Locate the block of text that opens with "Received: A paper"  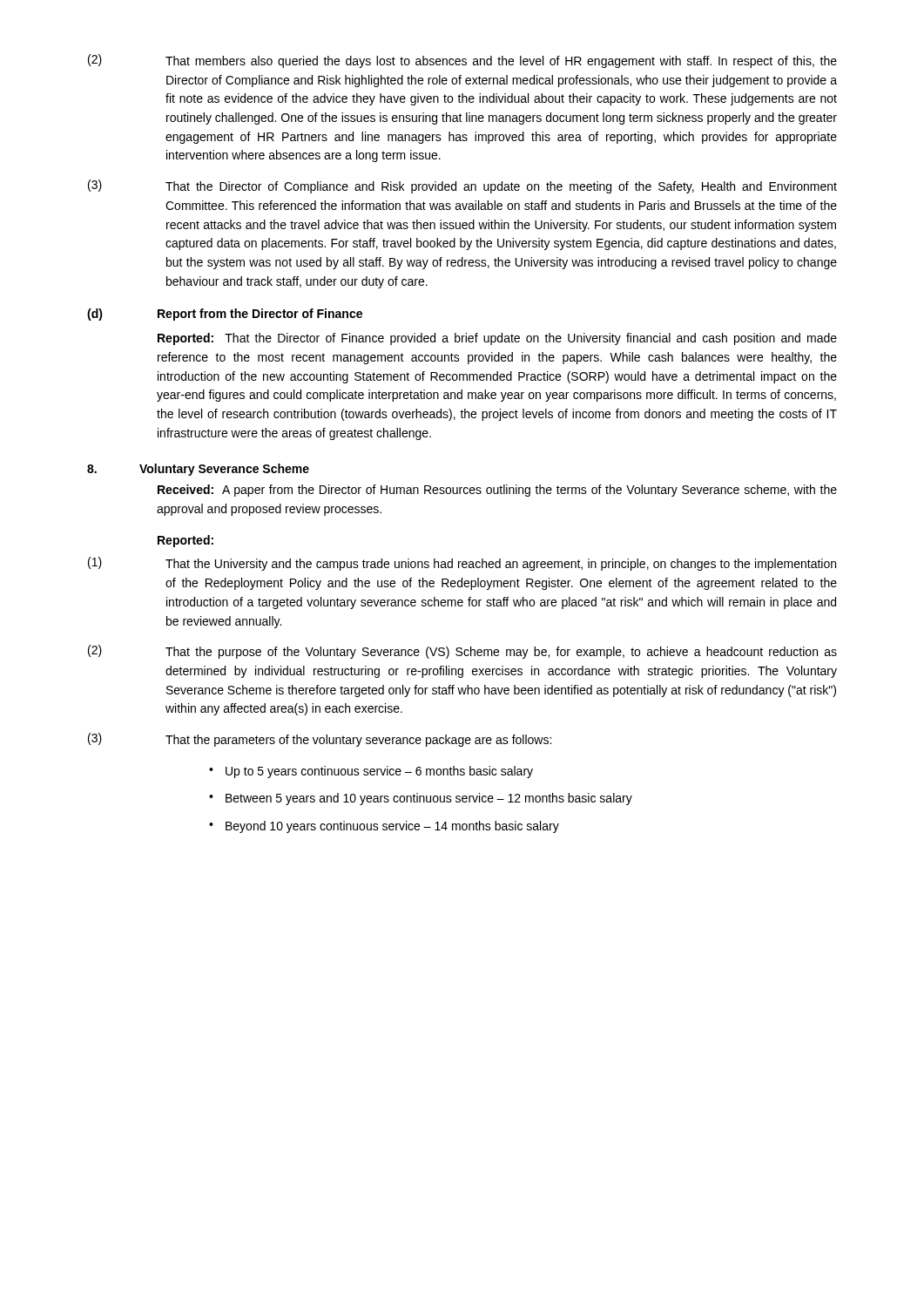(x=497, y=499)
